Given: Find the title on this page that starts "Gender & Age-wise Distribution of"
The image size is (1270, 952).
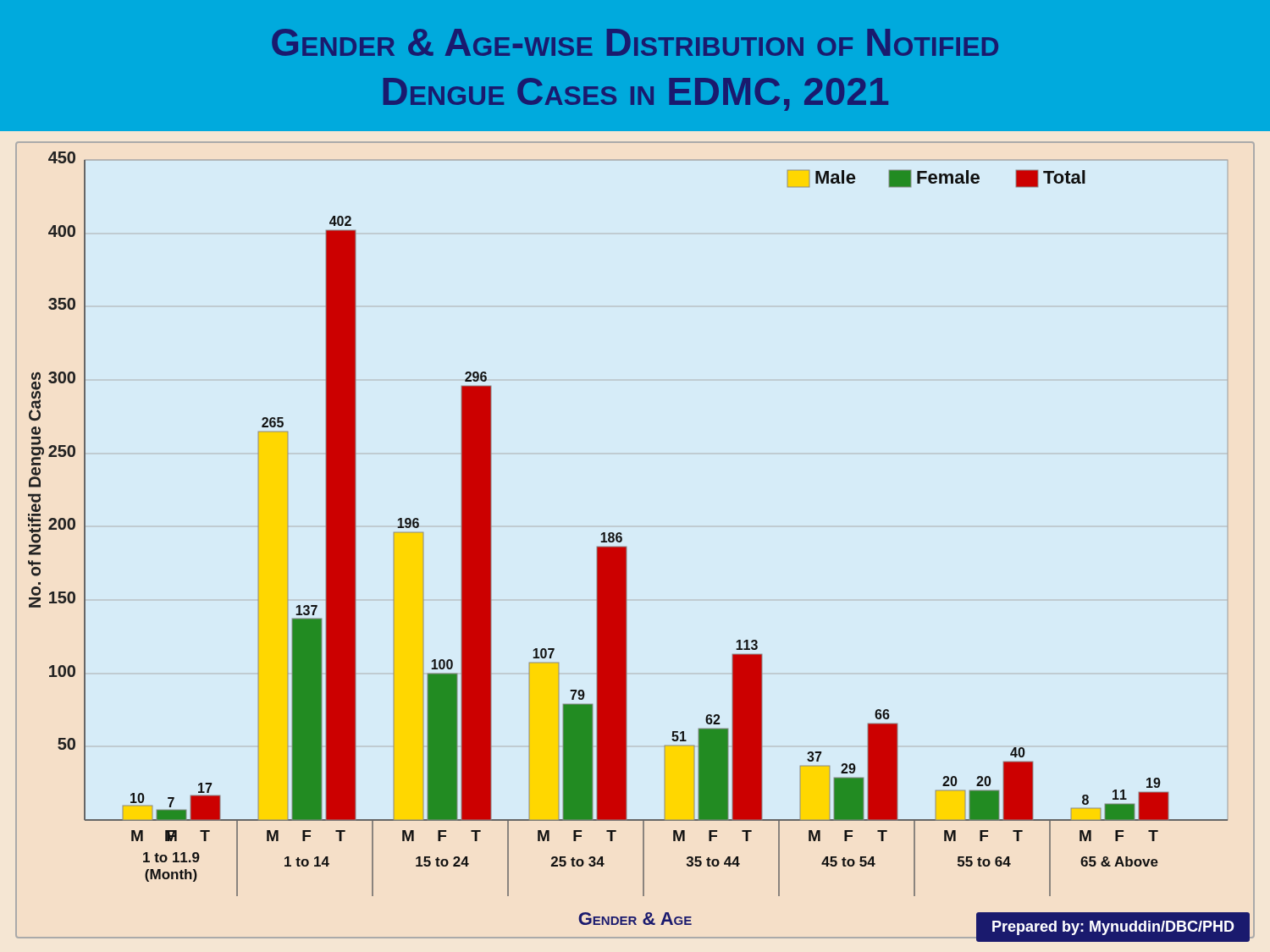Looking at the screenshot, I should [x=635, y=67].
